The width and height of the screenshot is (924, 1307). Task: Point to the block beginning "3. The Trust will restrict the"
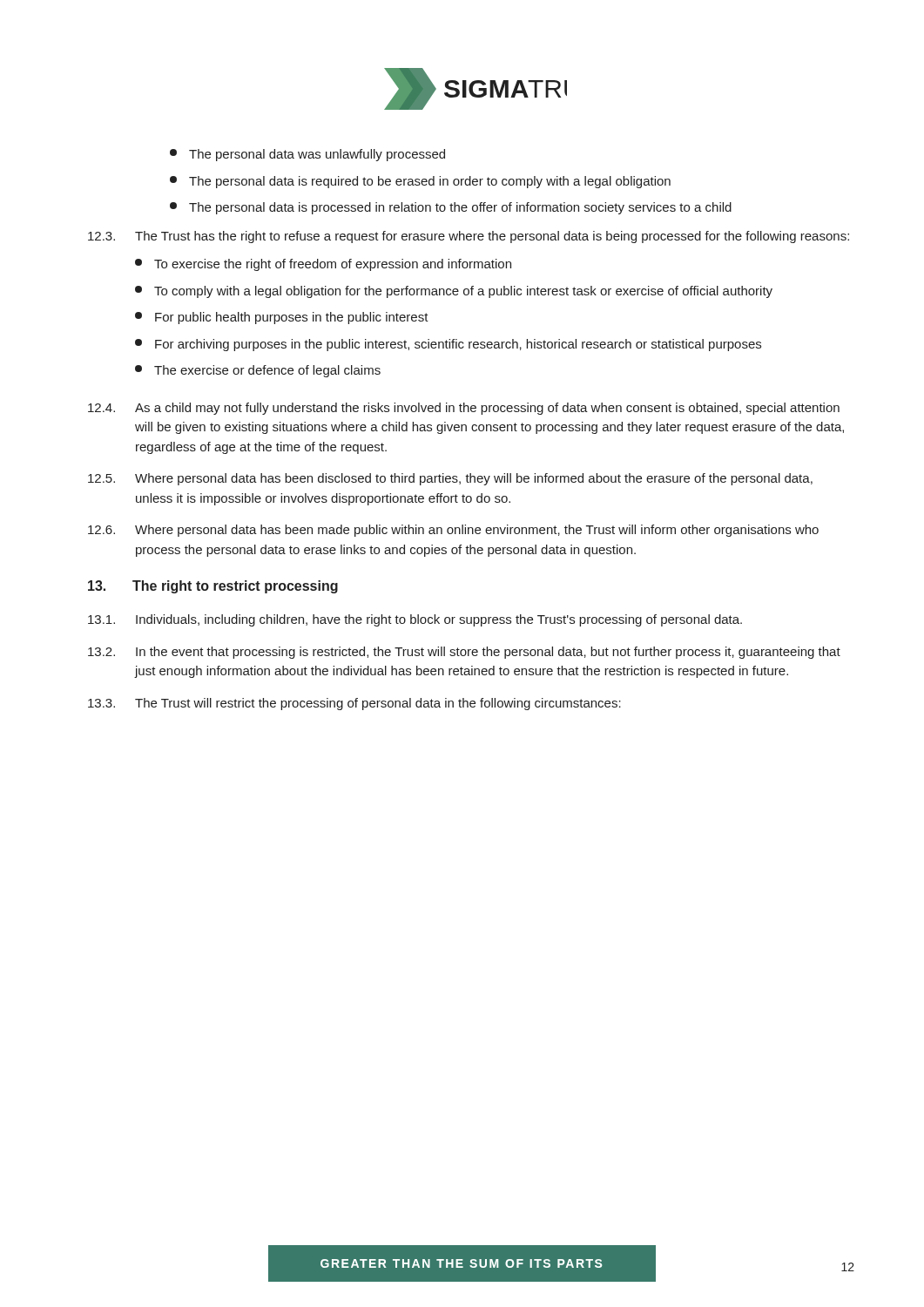tap(471, 703)
